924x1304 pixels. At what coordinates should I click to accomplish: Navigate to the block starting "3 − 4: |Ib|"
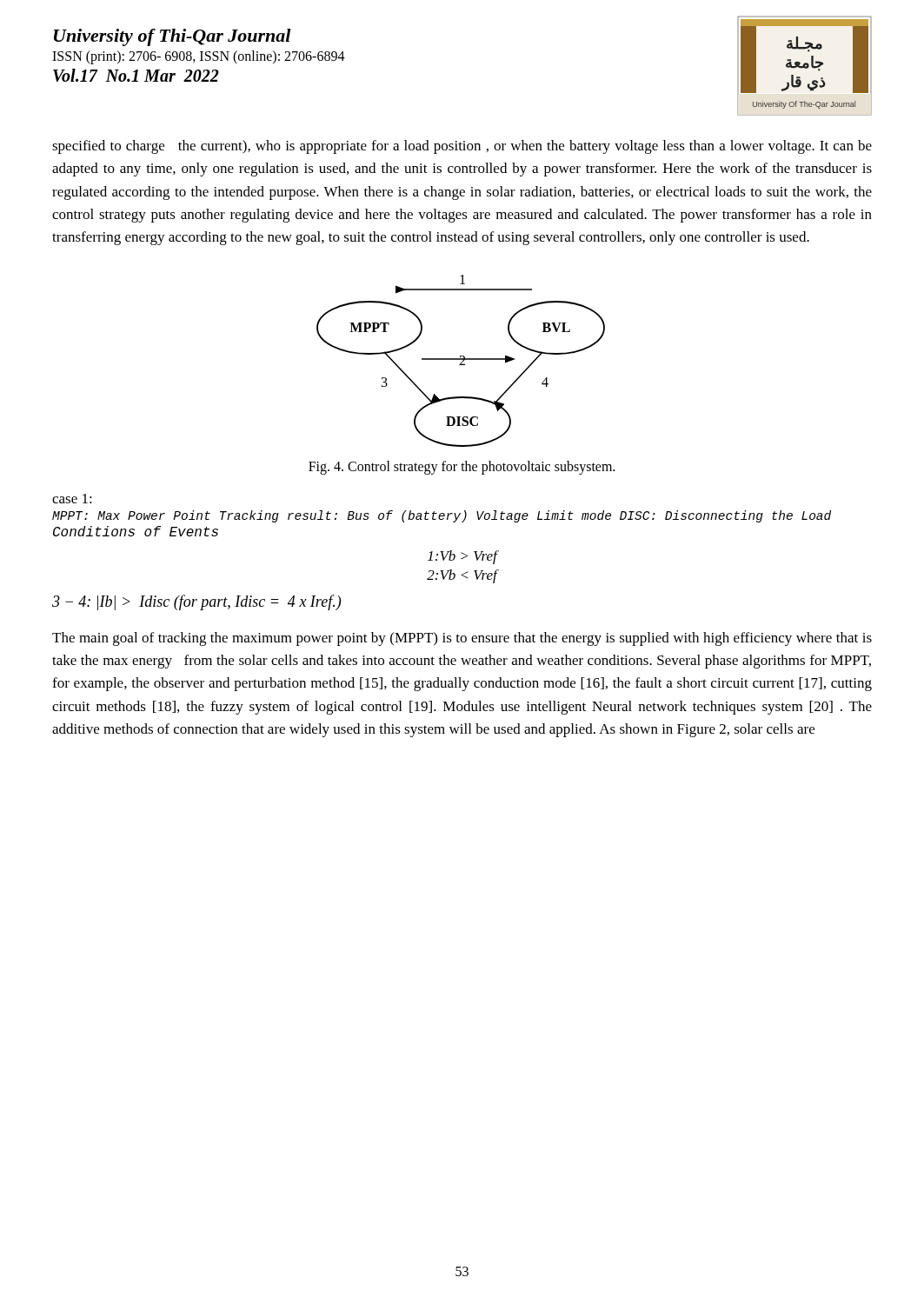coord(197,601)
